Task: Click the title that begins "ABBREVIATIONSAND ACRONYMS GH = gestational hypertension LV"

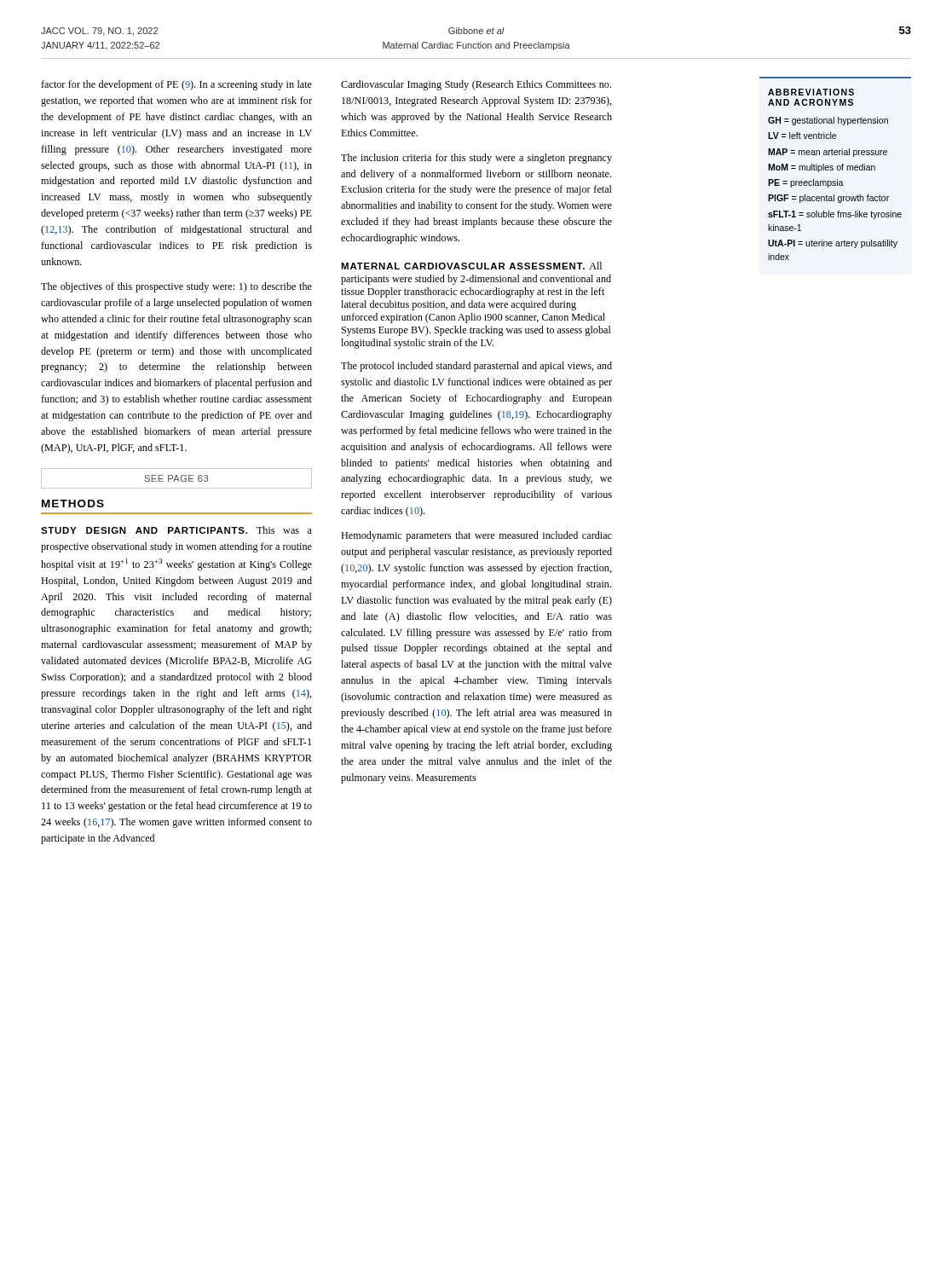Action: 835,175
